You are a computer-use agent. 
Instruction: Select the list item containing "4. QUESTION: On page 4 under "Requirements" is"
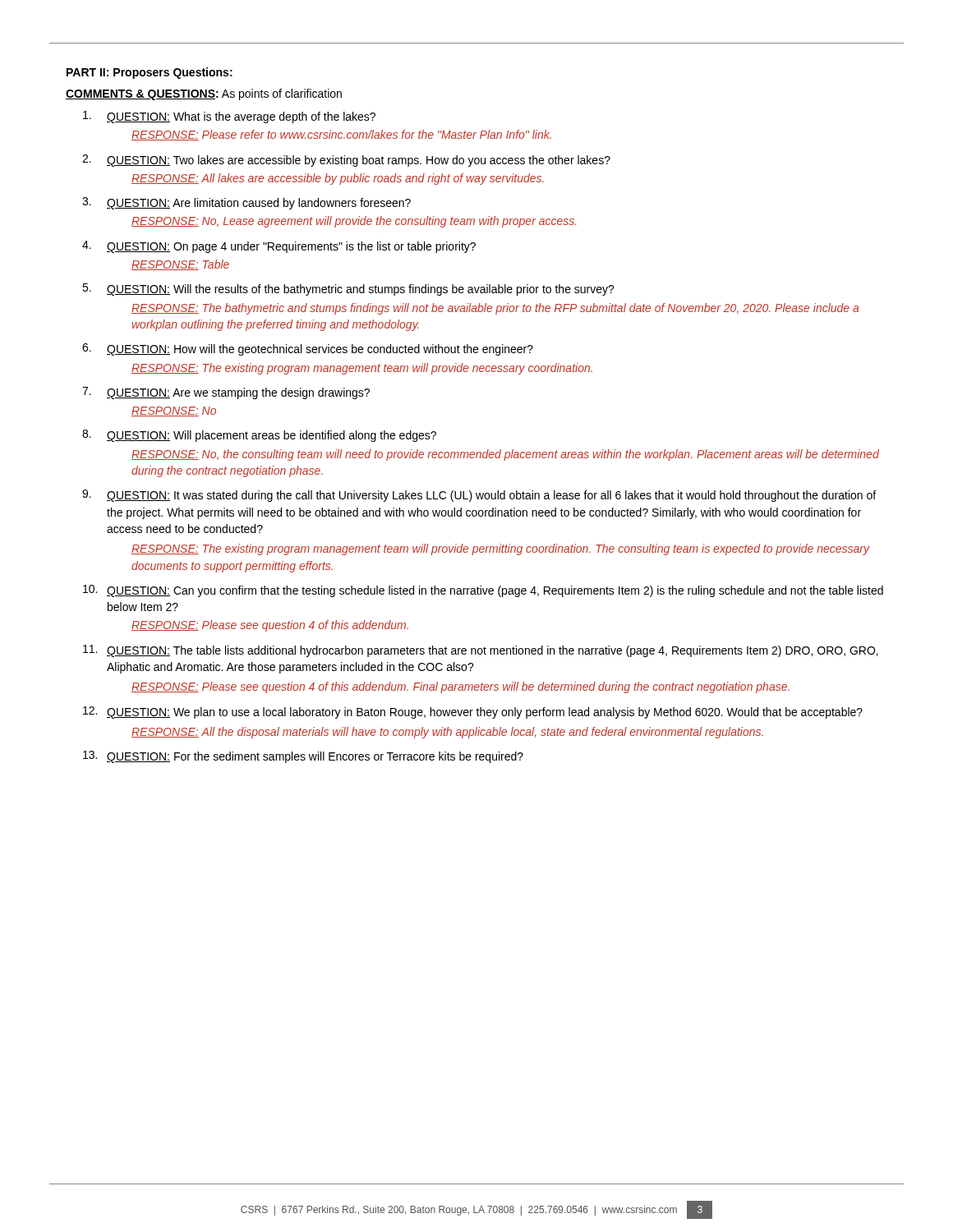point(279,247)
